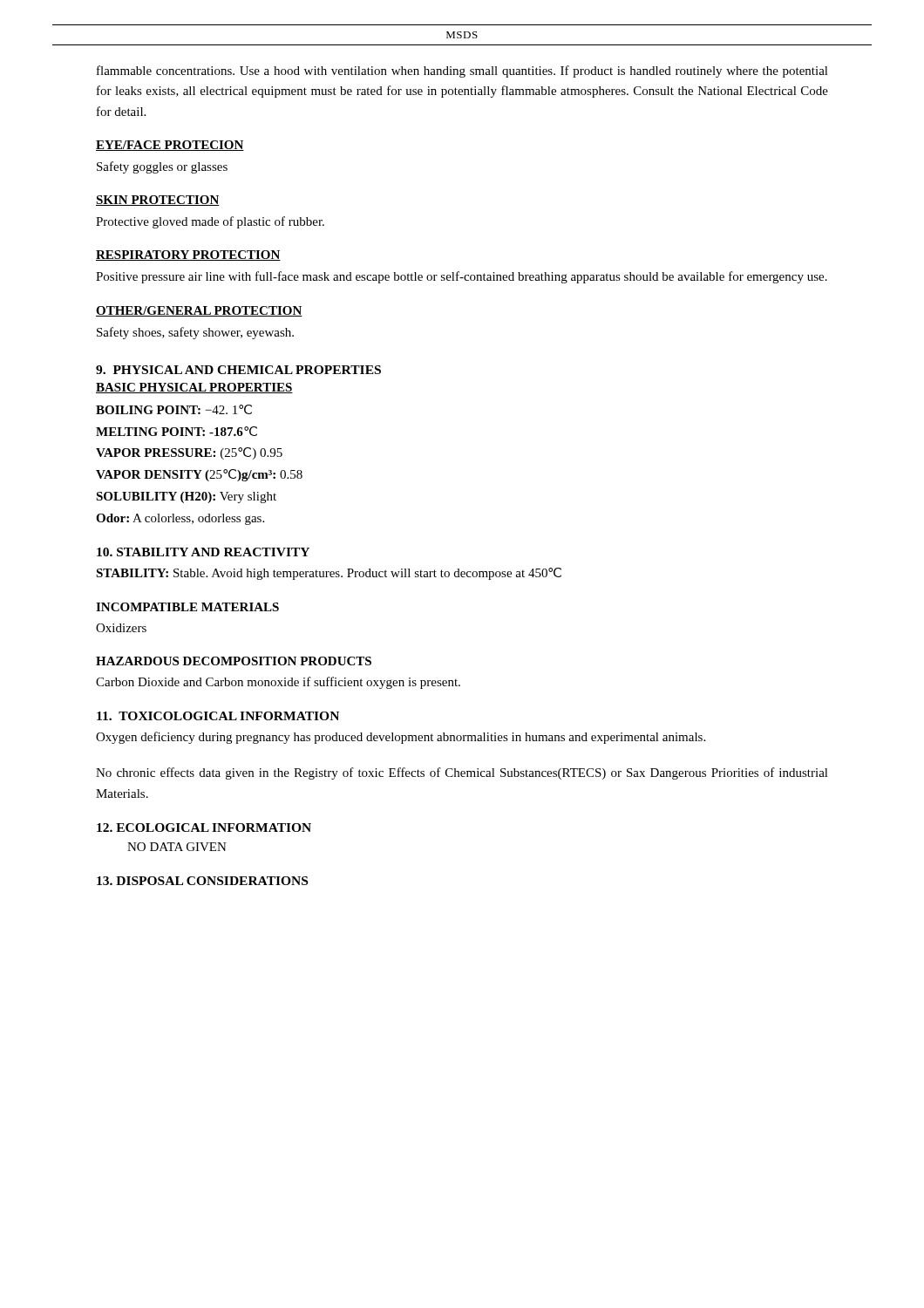Navigate to the block starting "INCOMPATIBLE MATERIALS"
924x1308 pixels.
(x=188, y=606)
